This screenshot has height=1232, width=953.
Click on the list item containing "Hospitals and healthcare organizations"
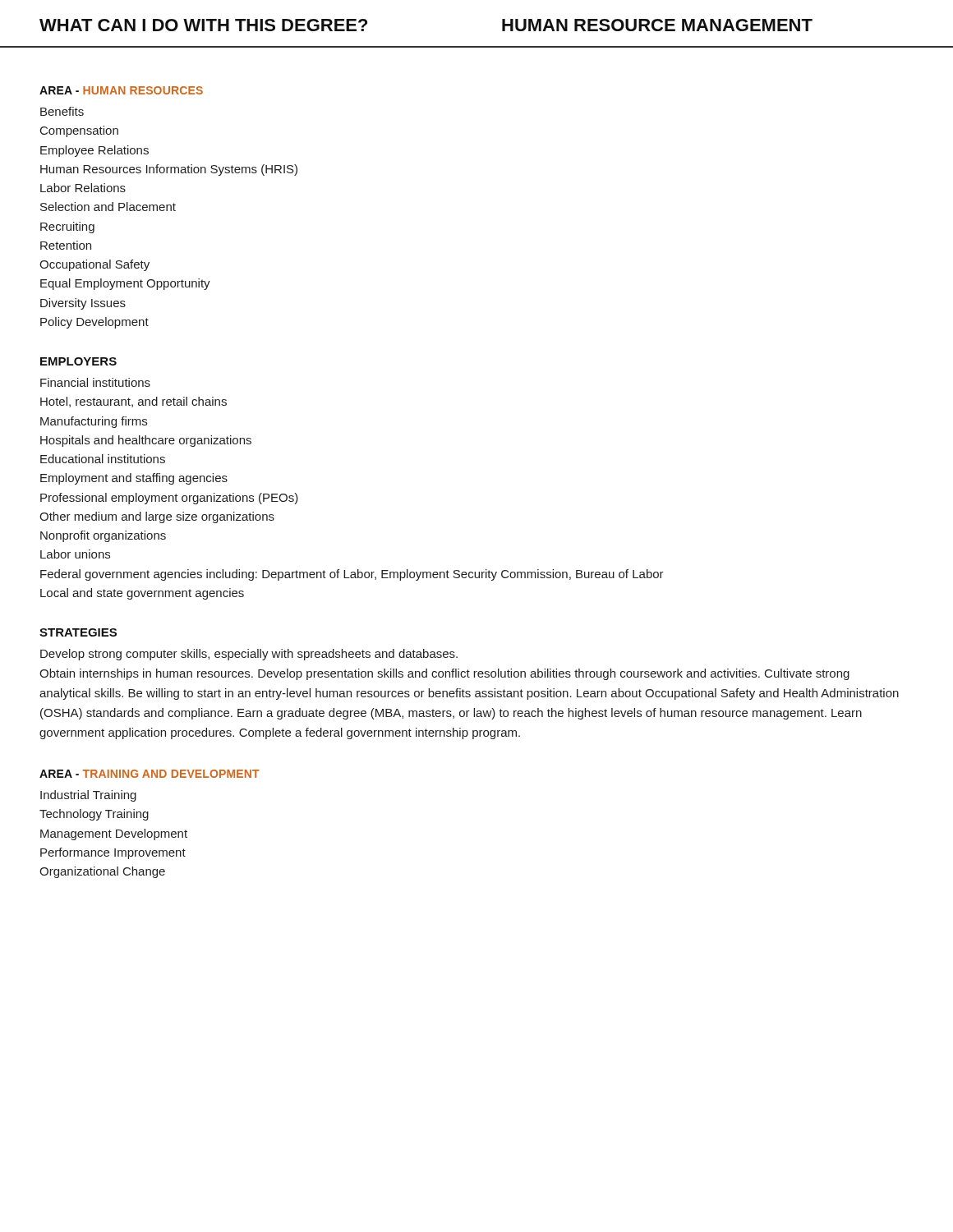pyautogui.click(x=146, y=440)
